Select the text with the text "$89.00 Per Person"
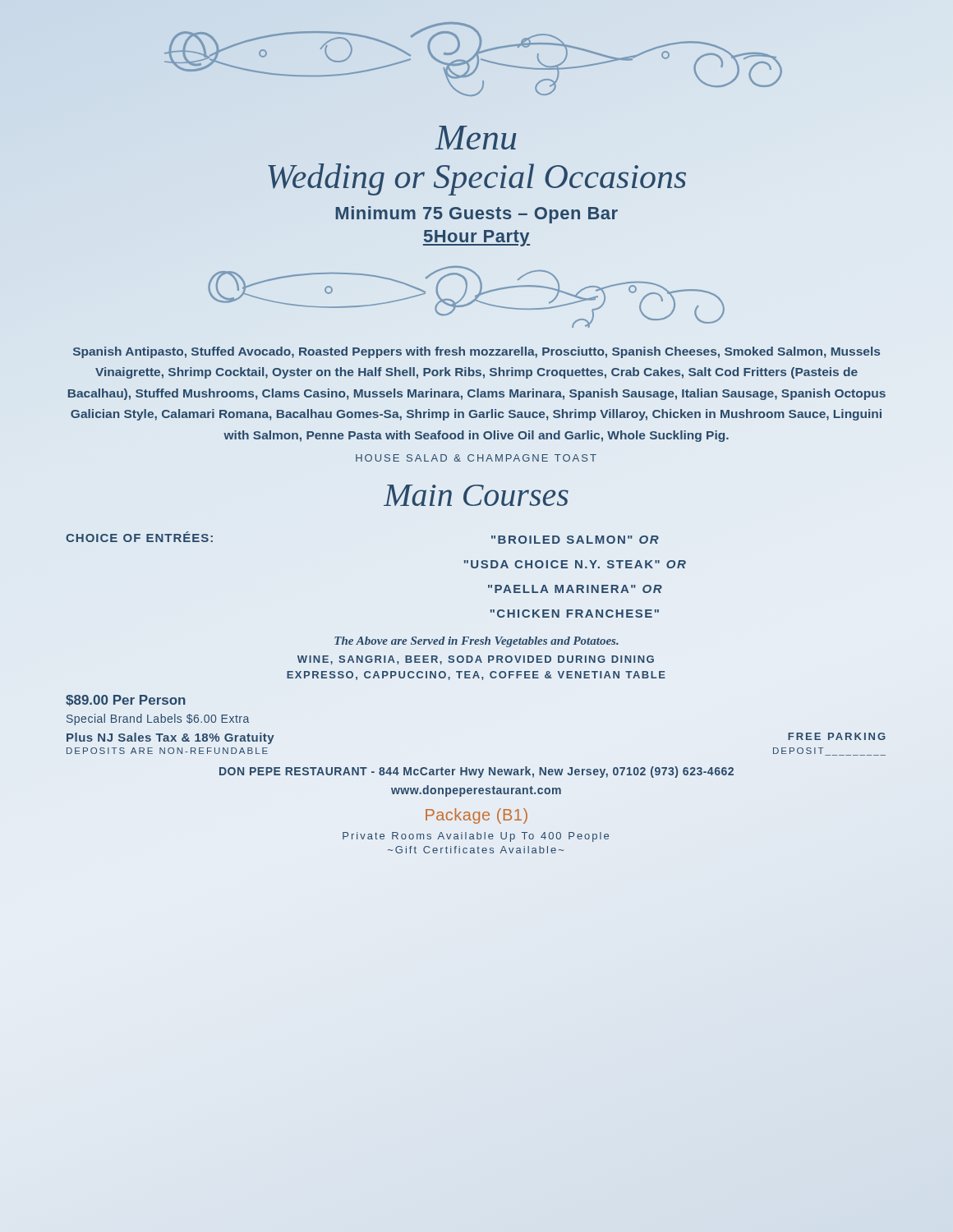Image resolution: width=953 pixels, height=1232 pixels. pyautogui.click(x=126, y=701)
